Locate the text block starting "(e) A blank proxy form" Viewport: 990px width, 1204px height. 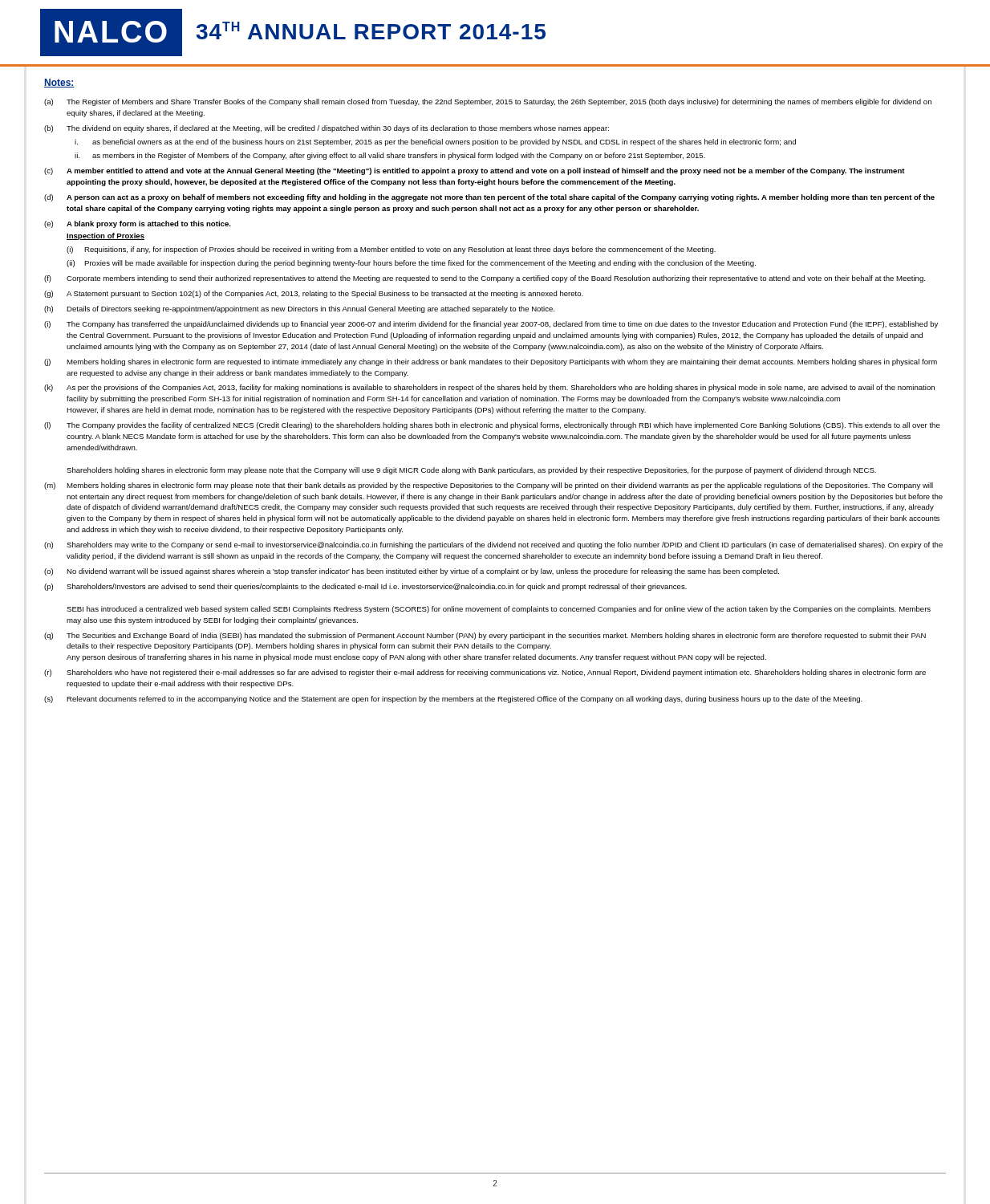click(495, 243)
